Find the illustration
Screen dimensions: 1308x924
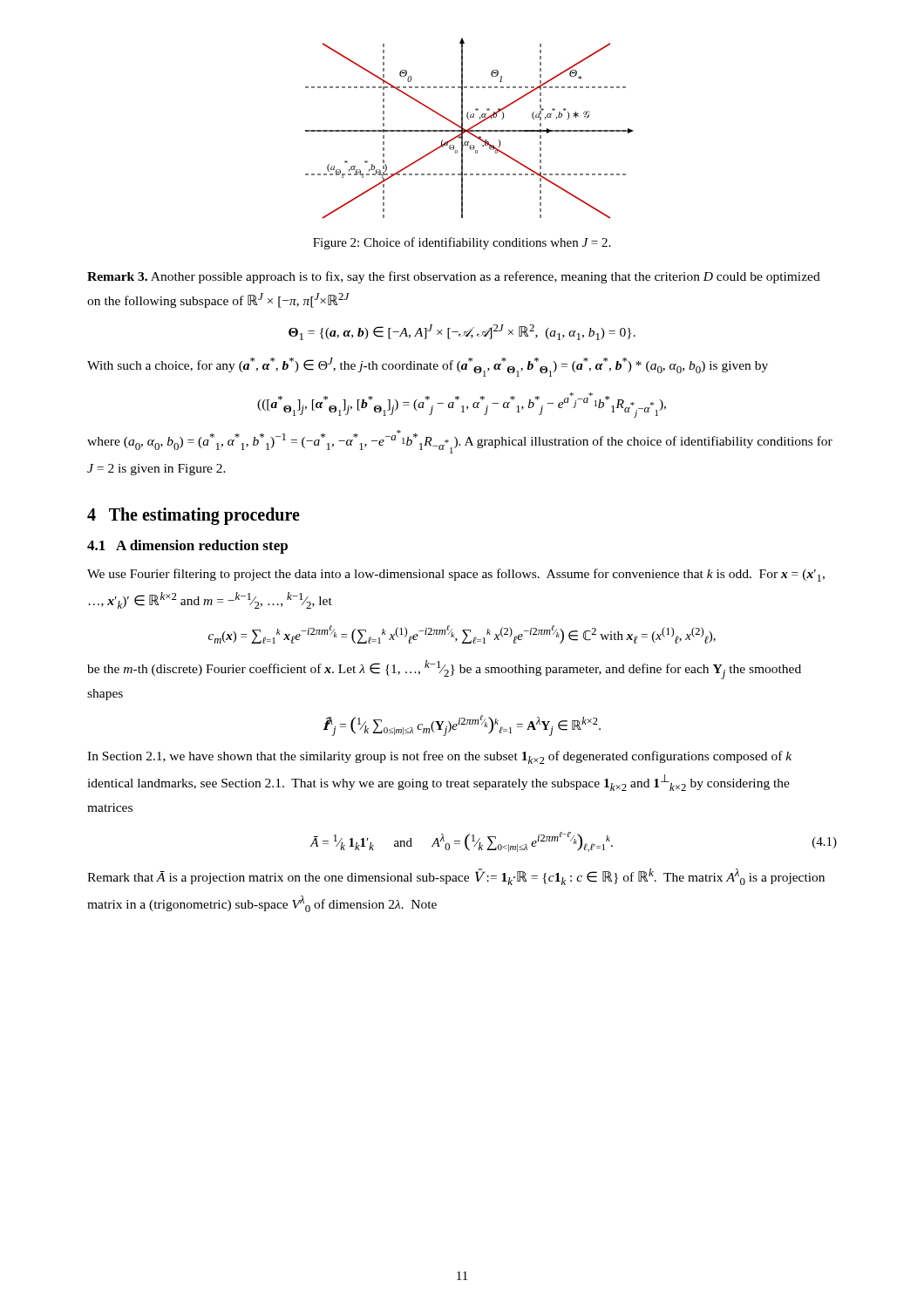[x=462, y=133]
